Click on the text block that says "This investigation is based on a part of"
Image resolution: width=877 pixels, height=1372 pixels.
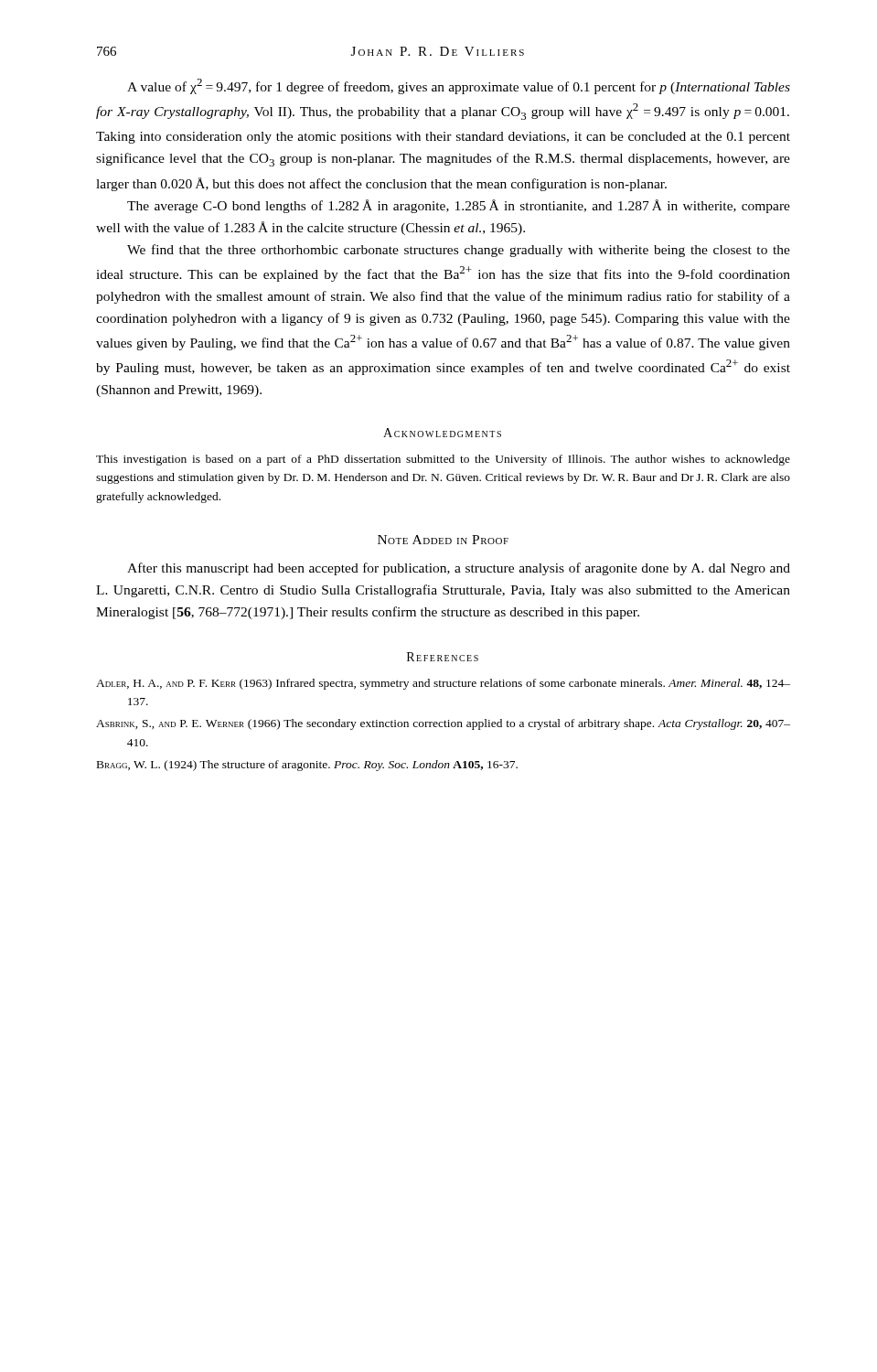[443, 478]
